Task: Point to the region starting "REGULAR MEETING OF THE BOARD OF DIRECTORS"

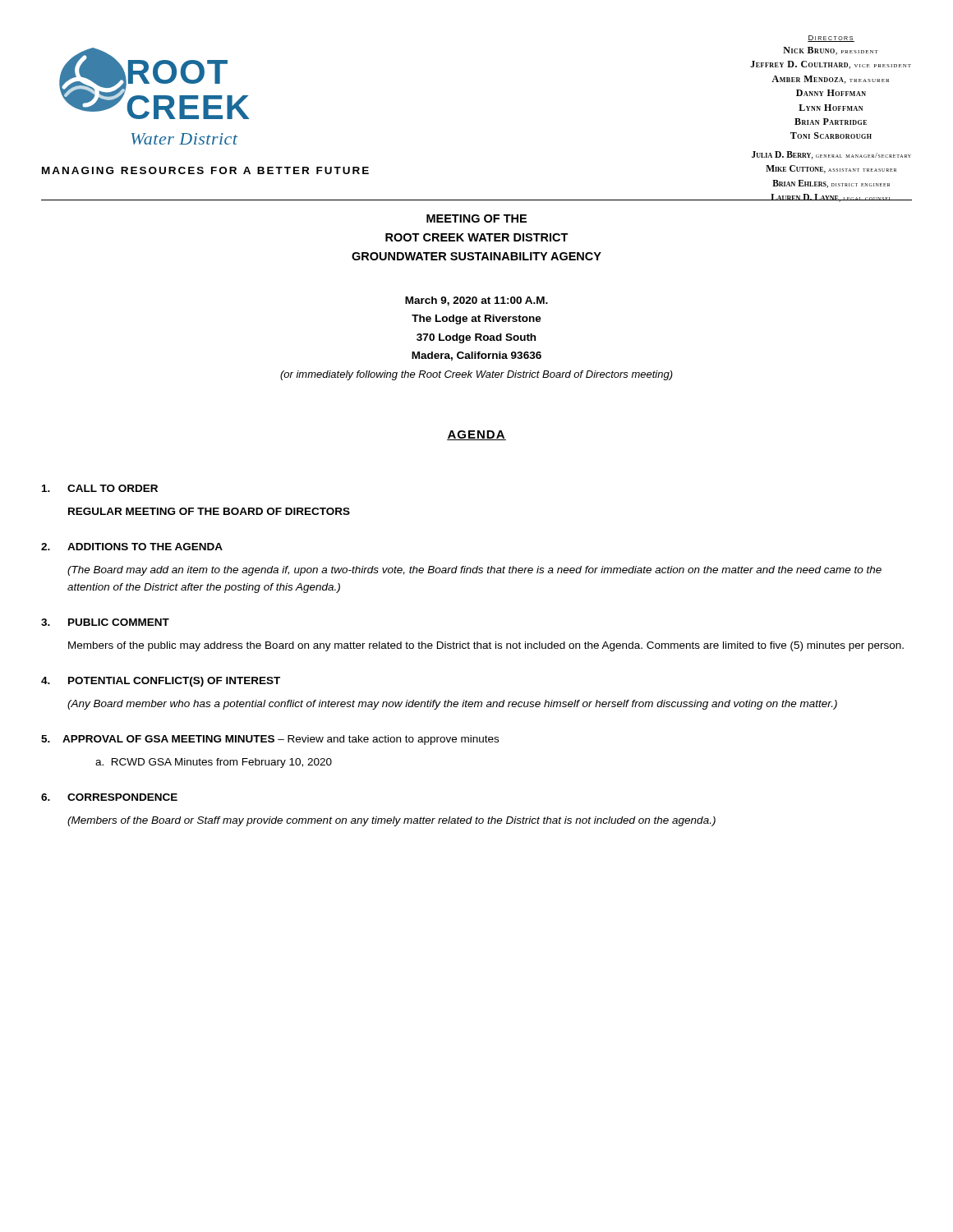Action: [209, 512]
